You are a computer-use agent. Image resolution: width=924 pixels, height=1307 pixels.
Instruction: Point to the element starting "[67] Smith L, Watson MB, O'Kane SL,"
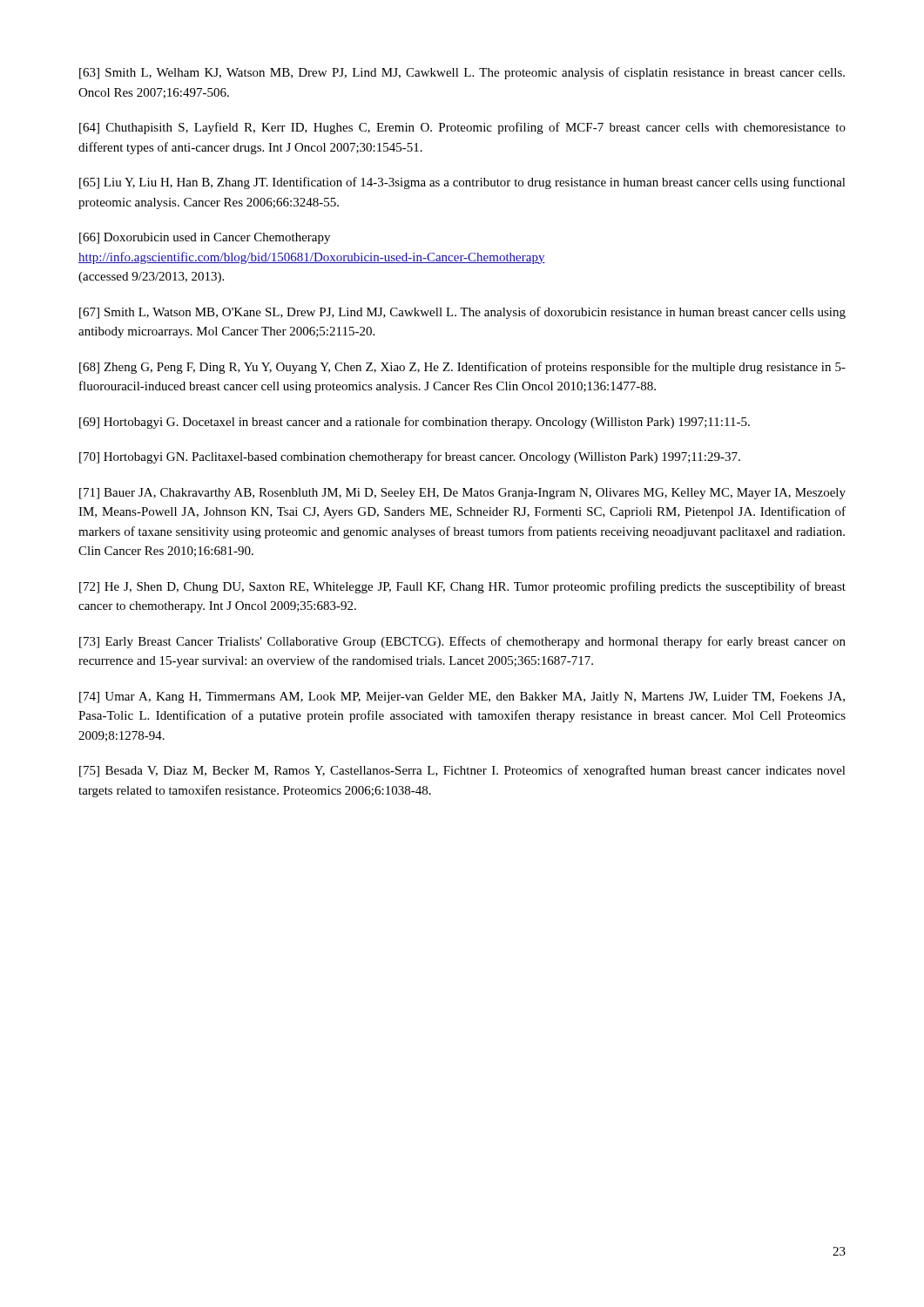click(x=462, y=321)
